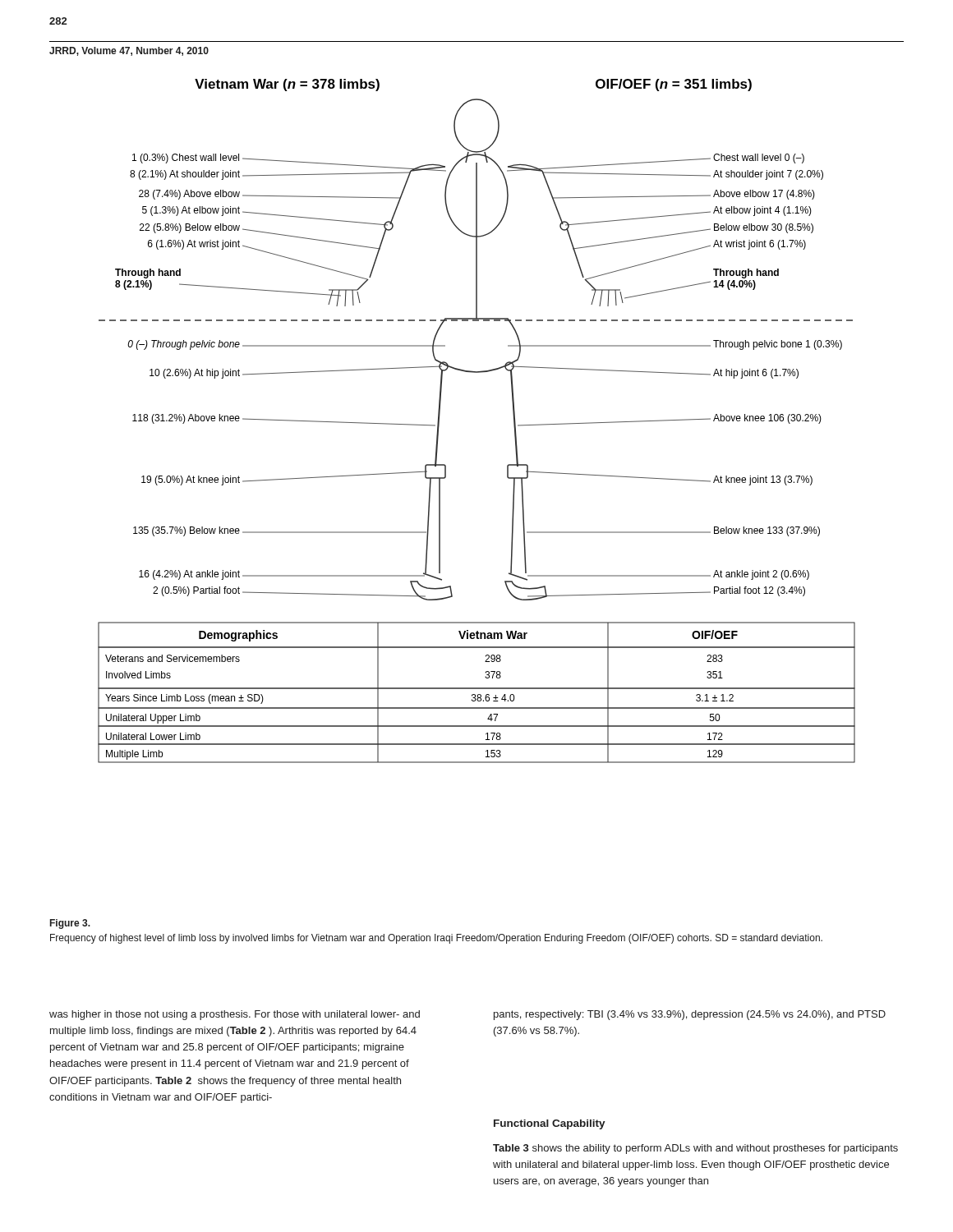Select the passage starting "Figure 3. Frequency of highest level of"

point(436,931)
